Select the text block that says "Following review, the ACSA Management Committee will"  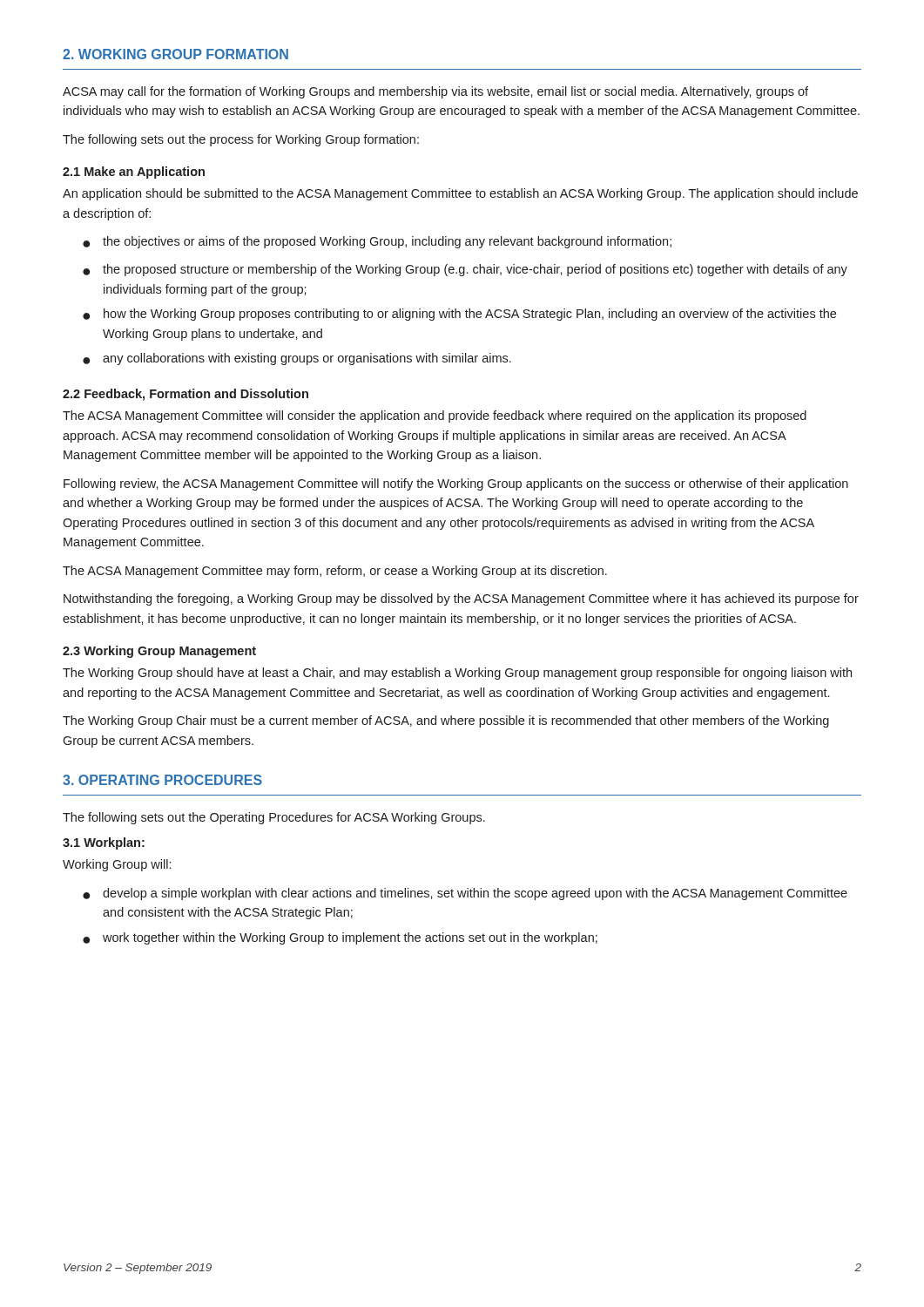456,513
